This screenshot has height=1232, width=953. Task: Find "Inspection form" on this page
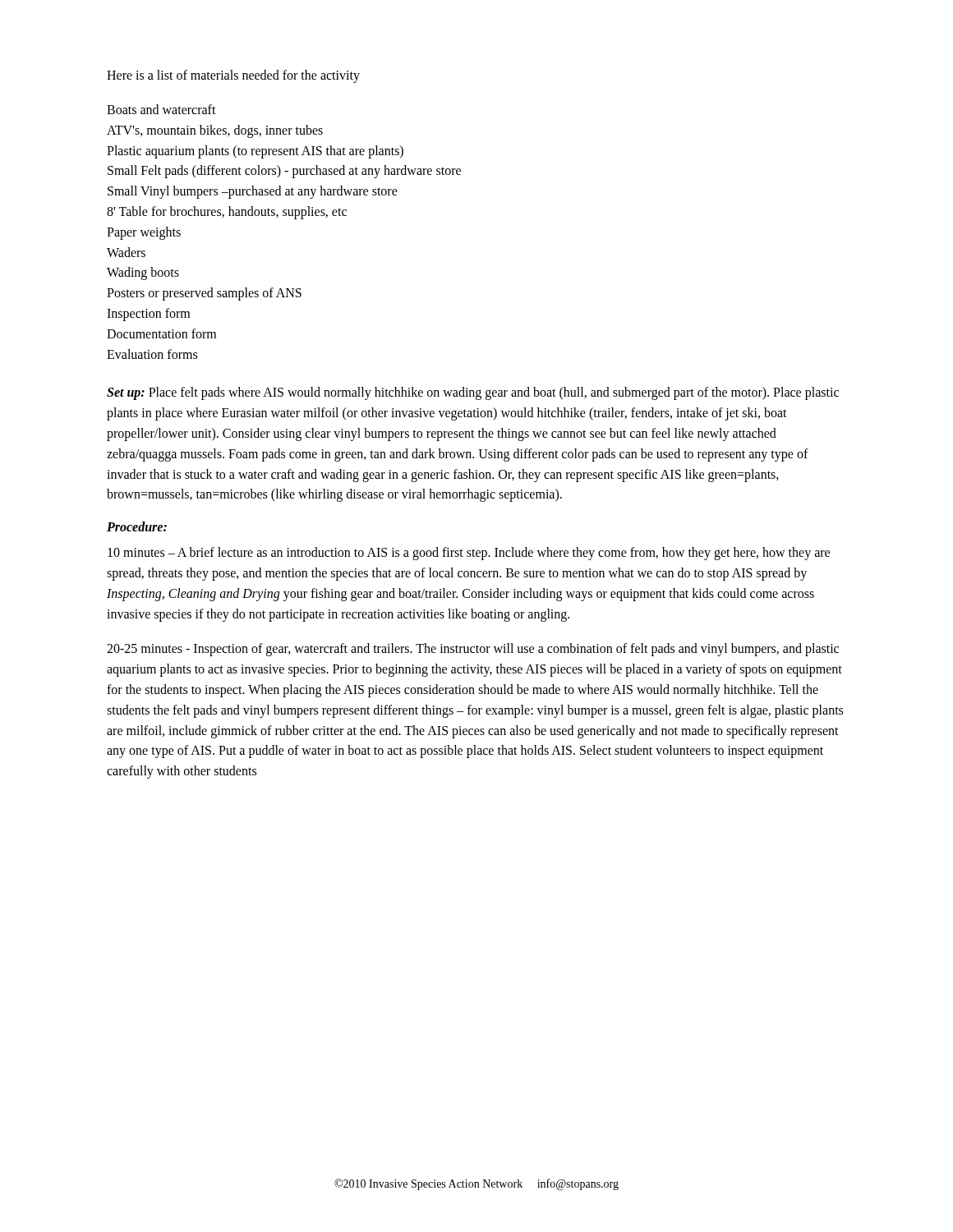149,313
